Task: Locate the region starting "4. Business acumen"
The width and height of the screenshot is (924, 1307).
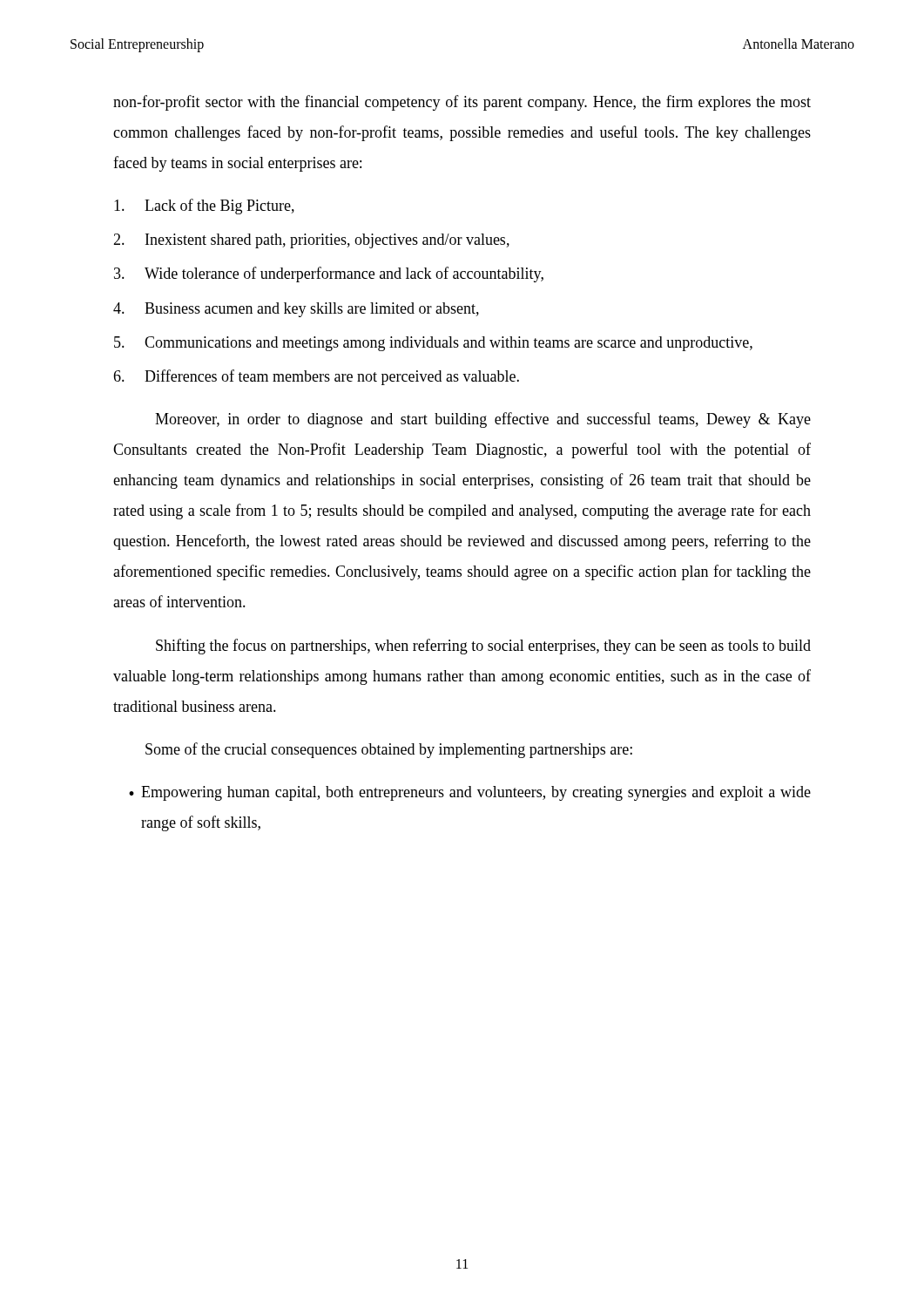Action: 462,309
